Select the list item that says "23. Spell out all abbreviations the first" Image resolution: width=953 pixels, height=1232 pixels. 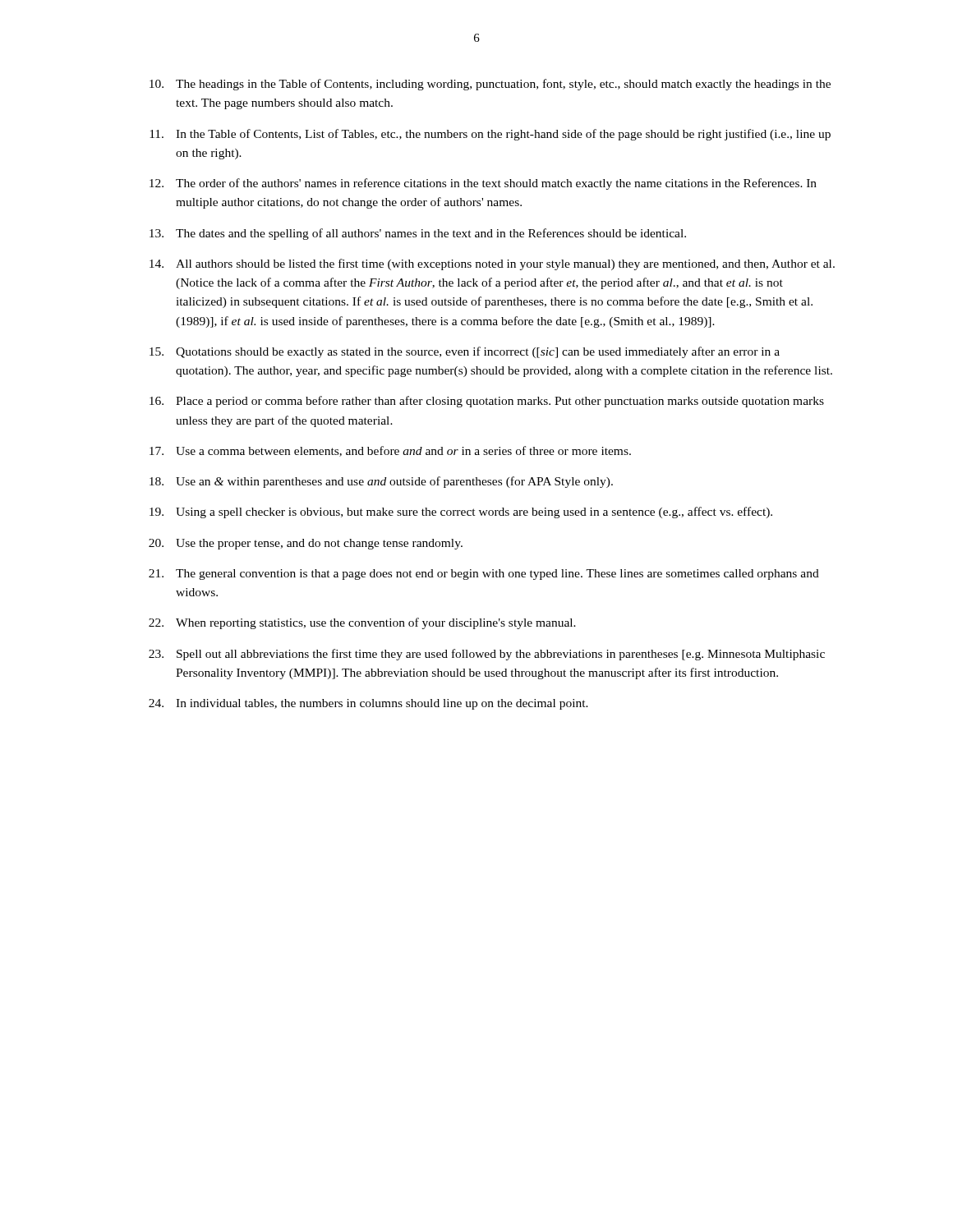click(479, 663)
